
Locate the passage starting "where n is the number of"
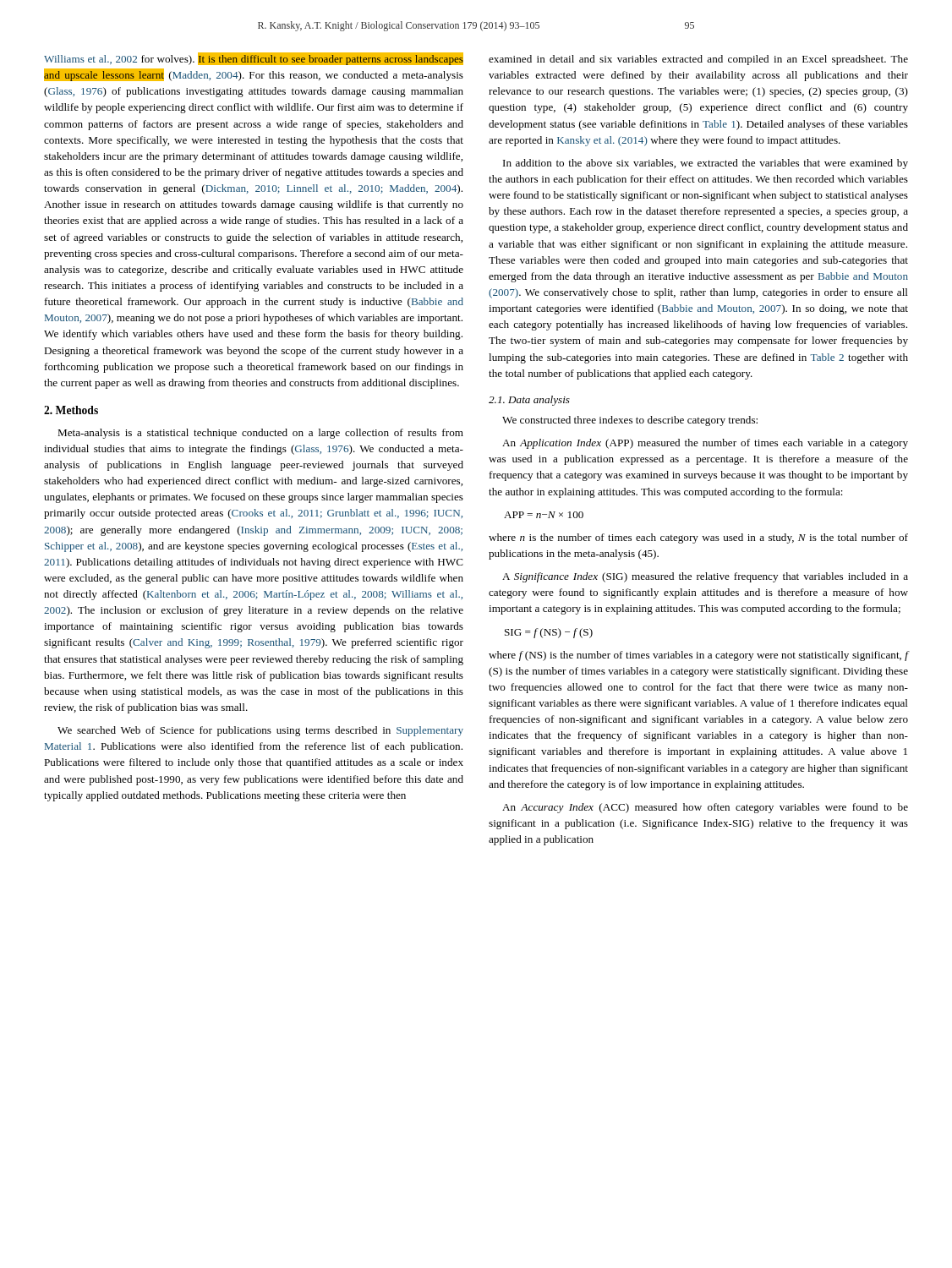coord(698,573)
